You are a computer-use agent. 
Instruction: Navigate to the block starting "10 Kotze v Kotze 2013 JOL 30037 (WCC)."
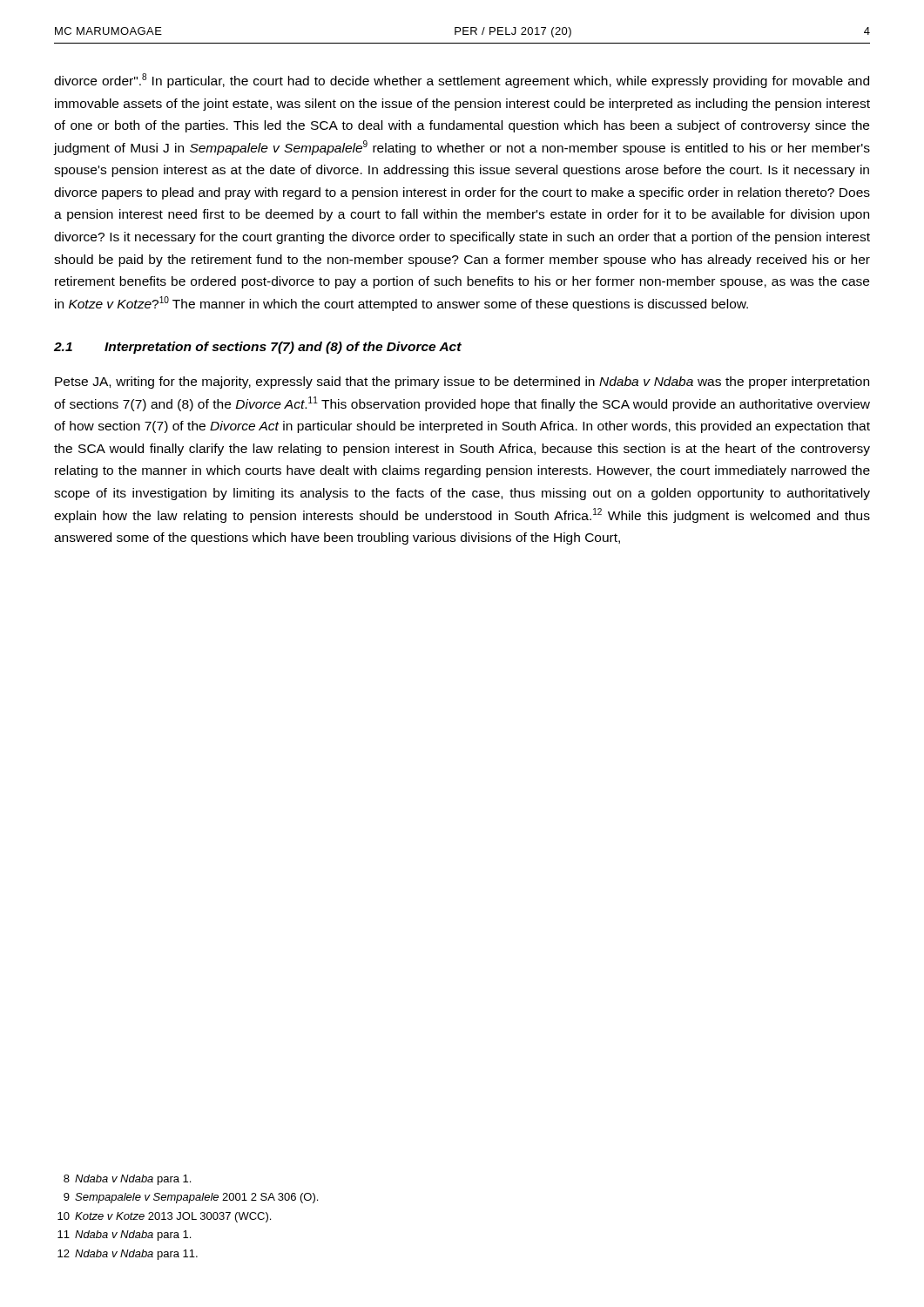pos(163,1216)
